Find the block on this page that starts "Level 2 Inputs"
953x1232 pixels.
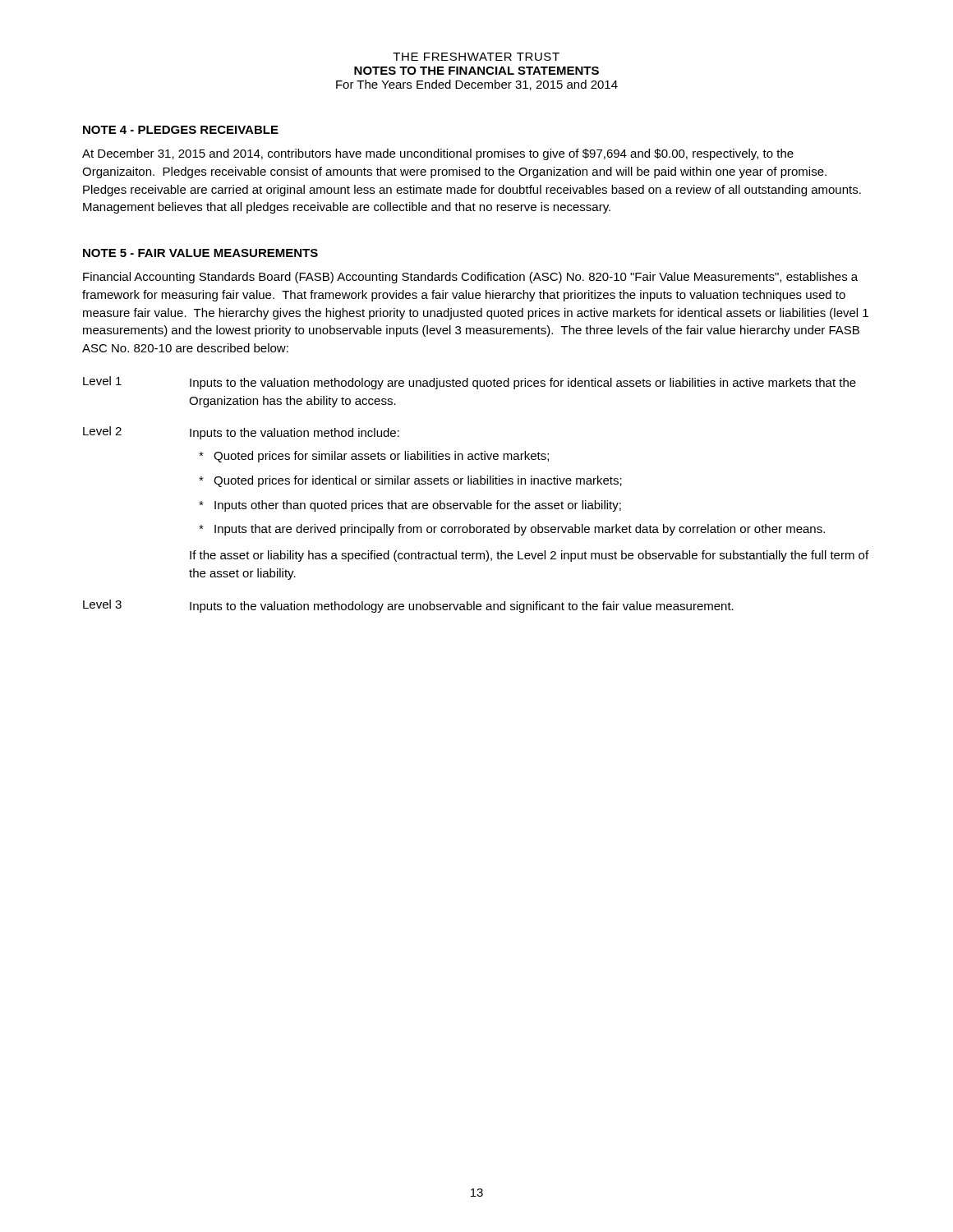click(x=476, y=503)
